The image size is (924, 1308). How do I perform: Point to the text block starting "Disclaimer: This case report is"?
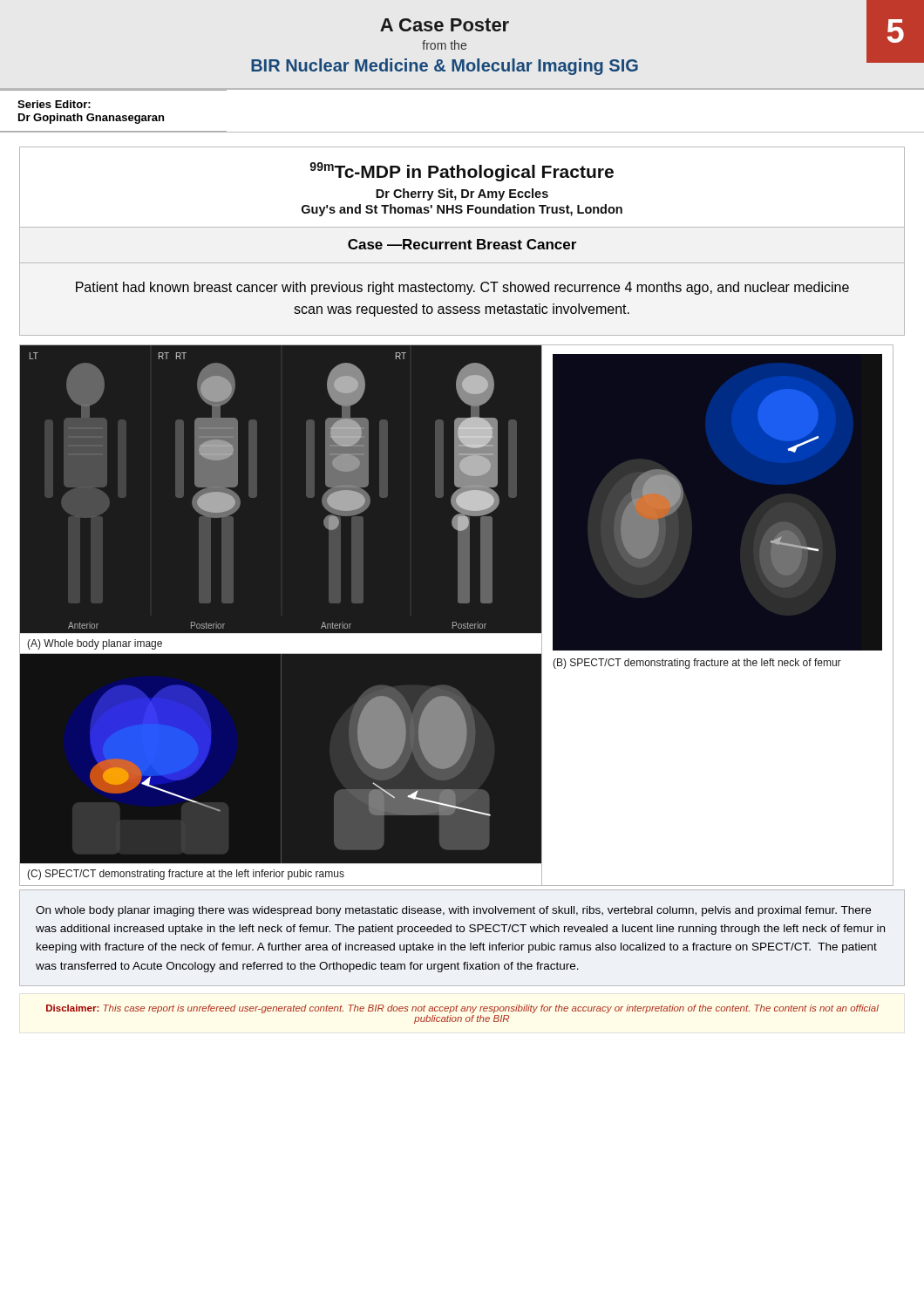tap(462, 1013)
